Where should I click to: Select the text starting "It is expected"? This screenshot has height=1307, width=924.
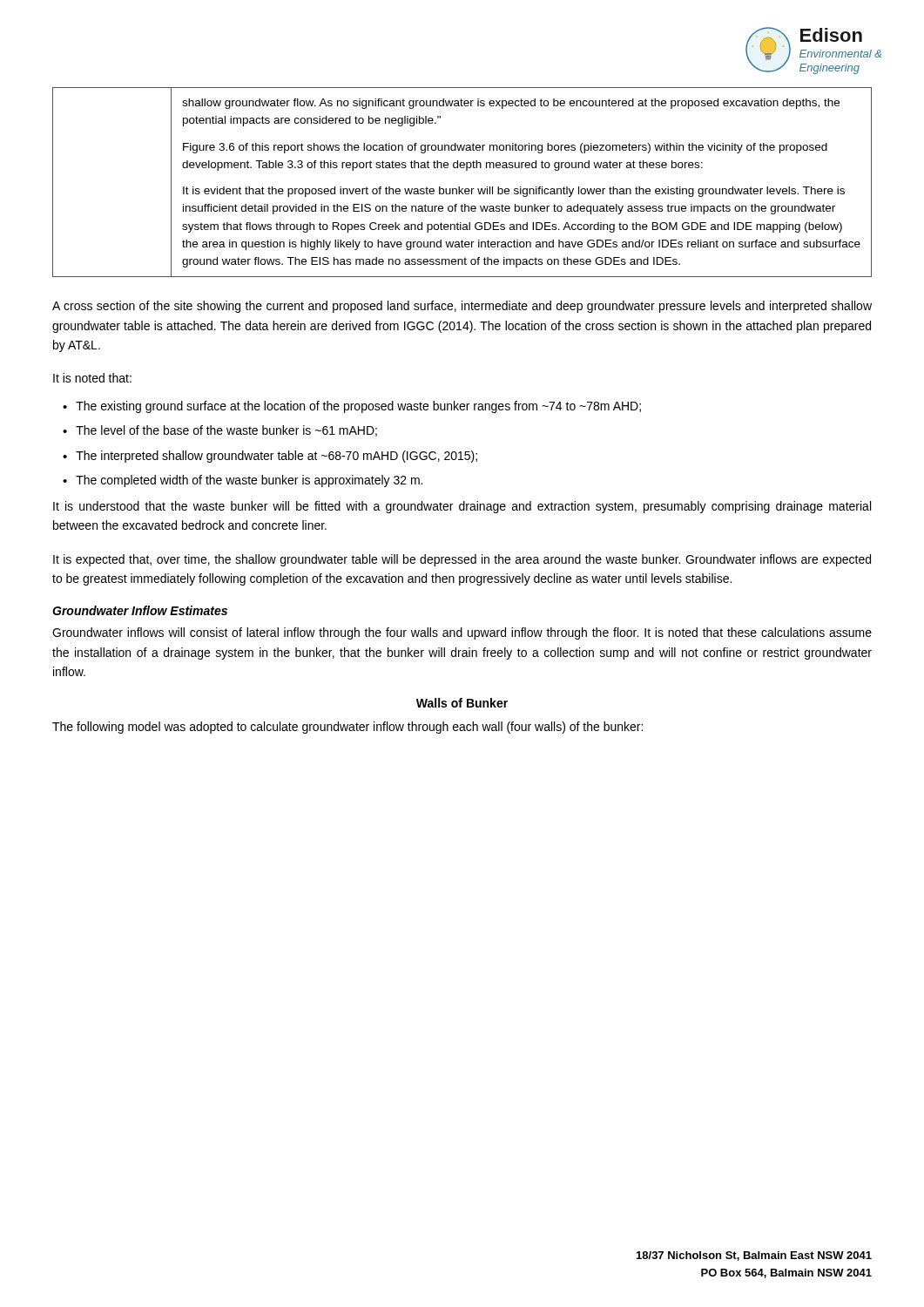[x=462, y=569]
